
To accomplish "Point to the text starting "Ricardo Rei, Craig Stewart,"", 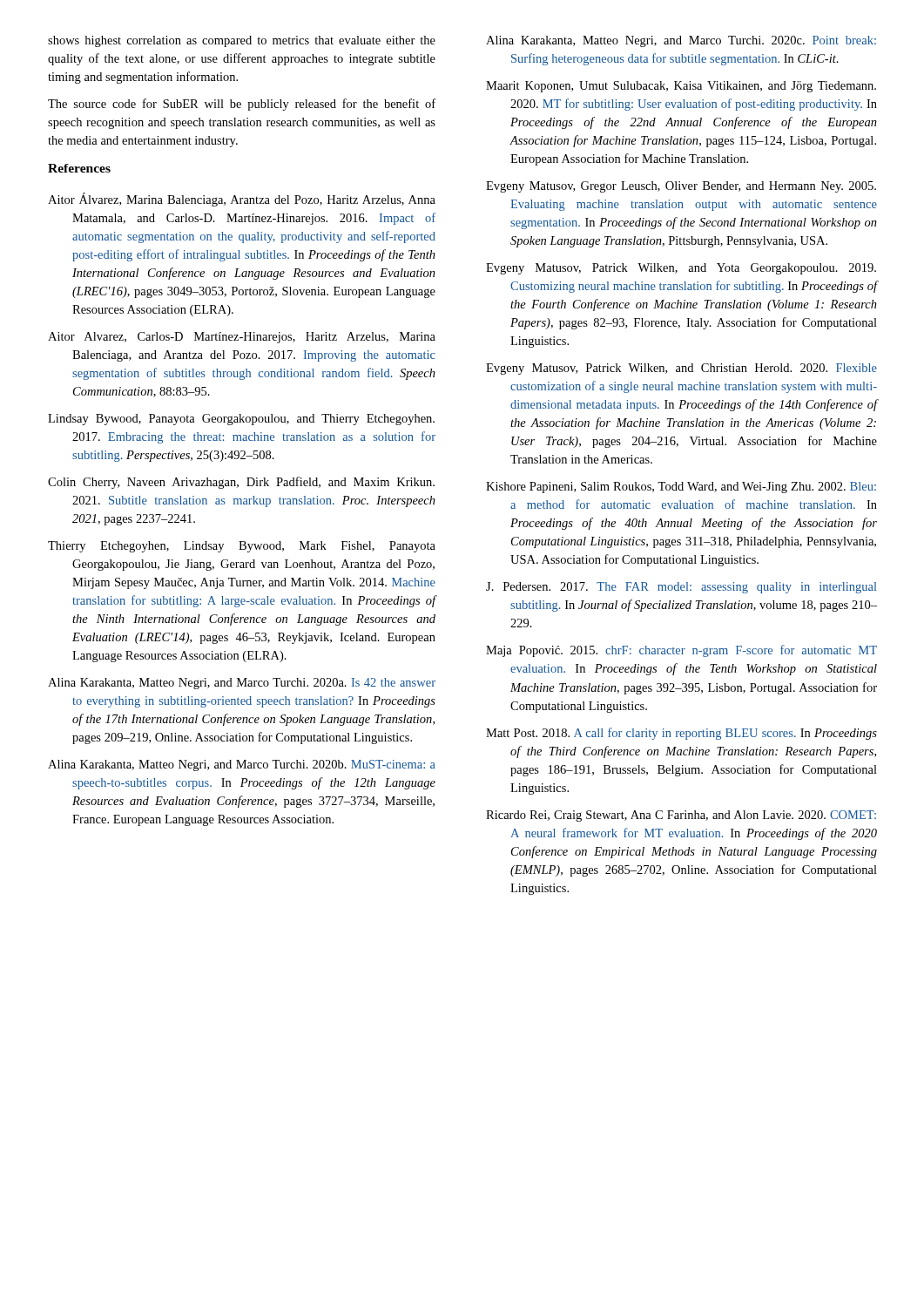I will pos(681,851).
